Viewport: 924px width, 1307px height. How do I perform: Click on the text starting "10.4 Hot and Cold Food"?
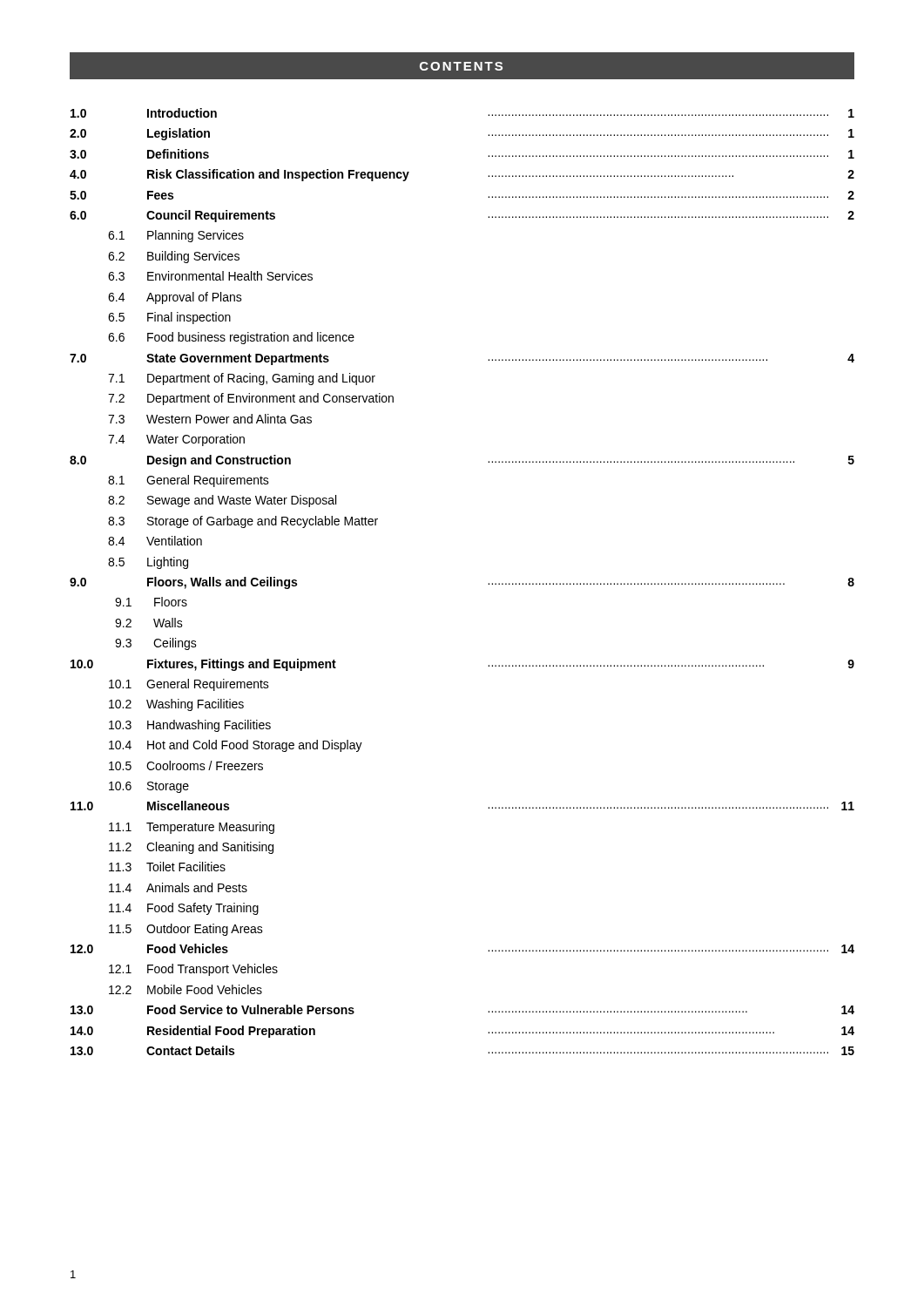[298, 745]
